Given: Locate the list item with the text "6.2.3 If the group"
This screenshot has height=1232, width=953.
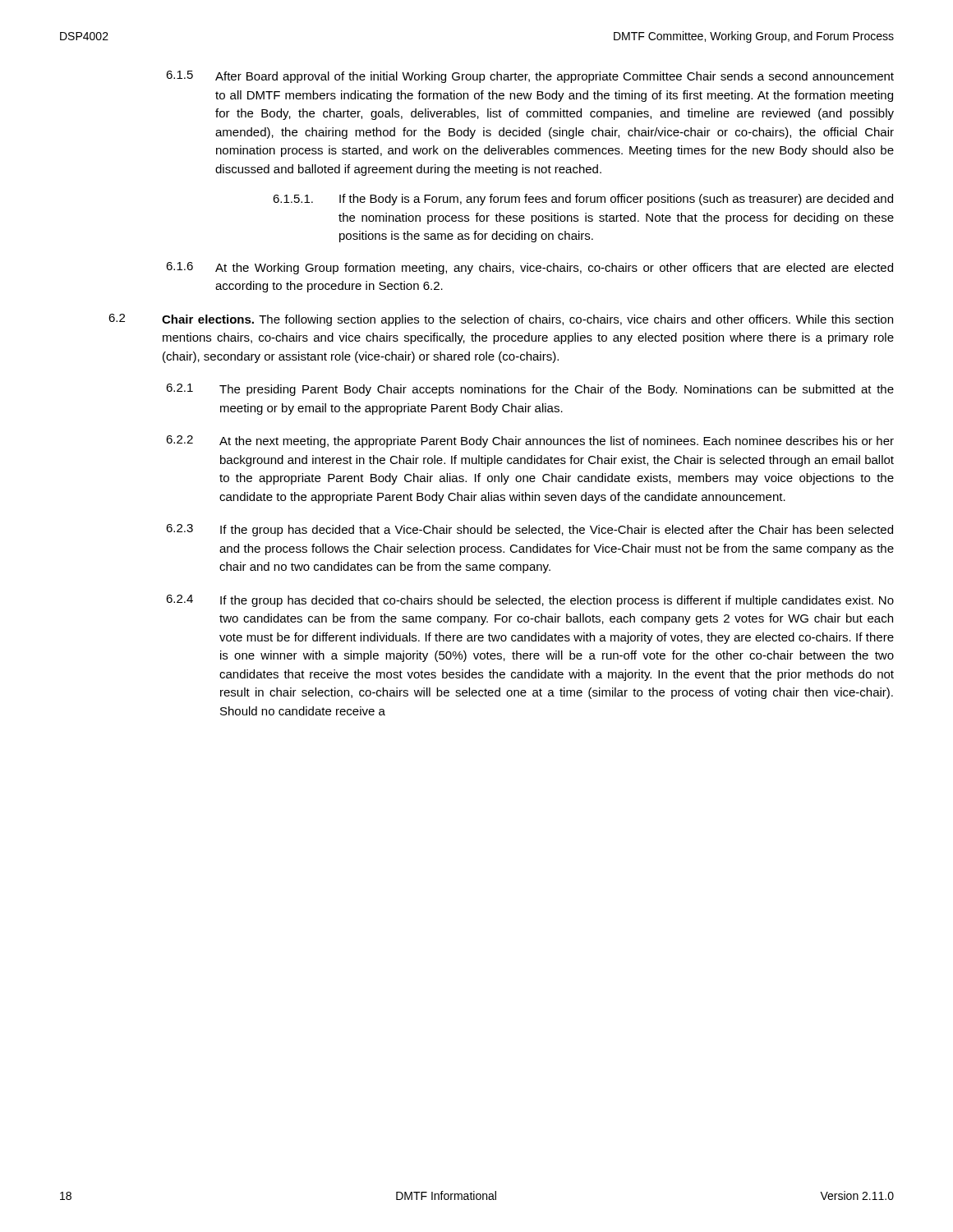Looking at the screenshot, I should [530, 548].
